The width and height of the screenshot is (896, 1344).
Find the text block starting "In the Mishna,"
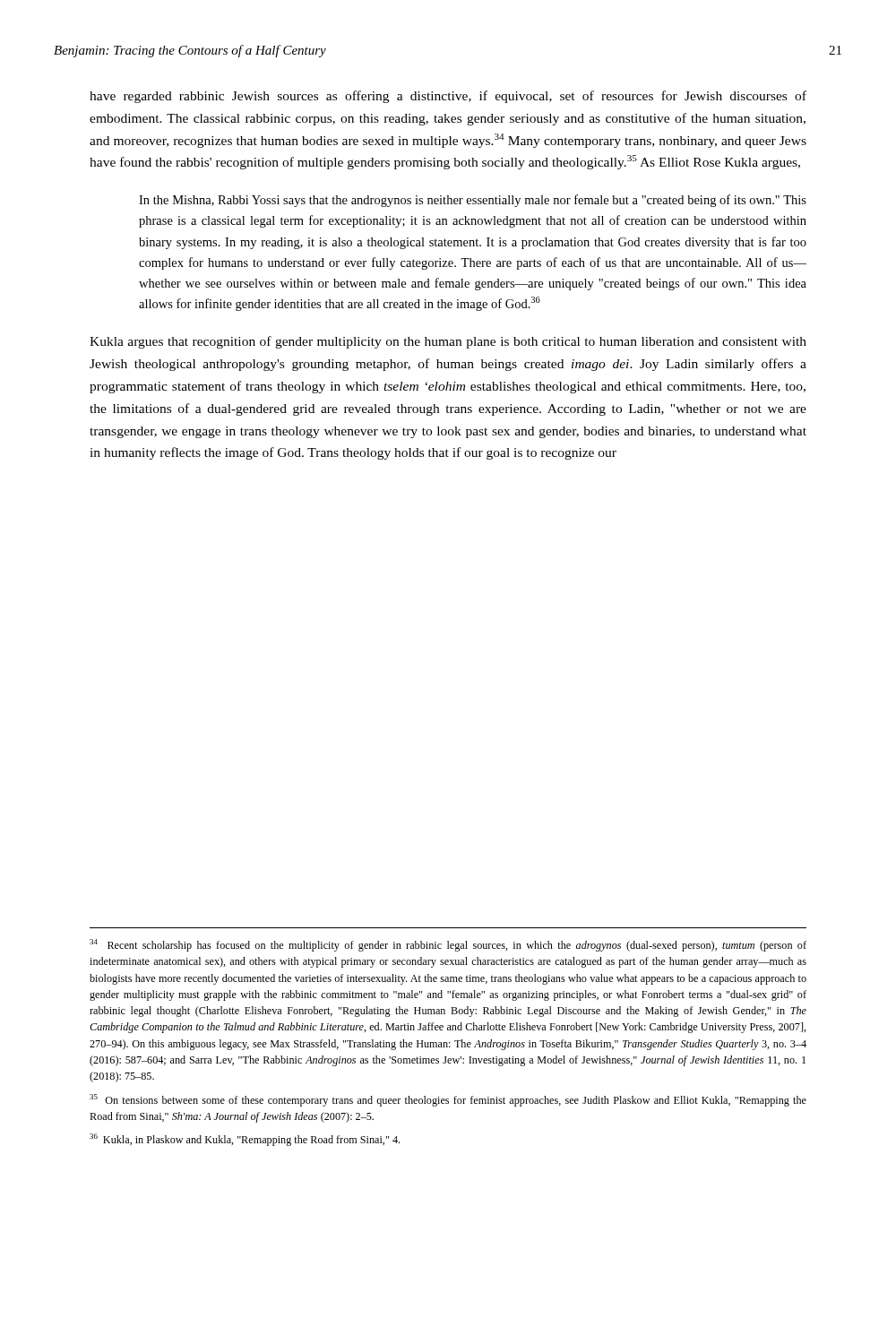(473, 252)
